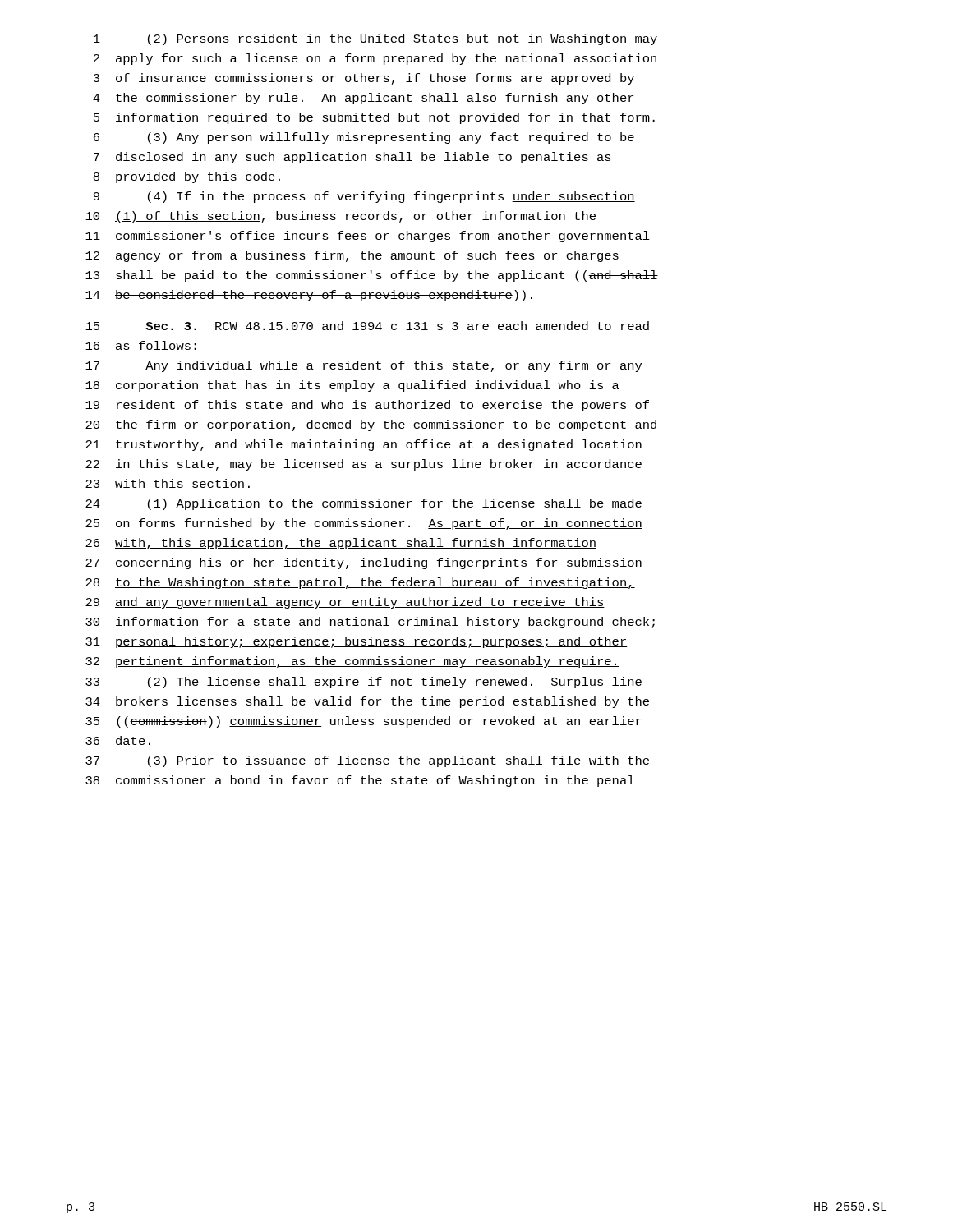Where is the passage that starts "24 (1) Application to the commissioner for"?

(476, 584)
